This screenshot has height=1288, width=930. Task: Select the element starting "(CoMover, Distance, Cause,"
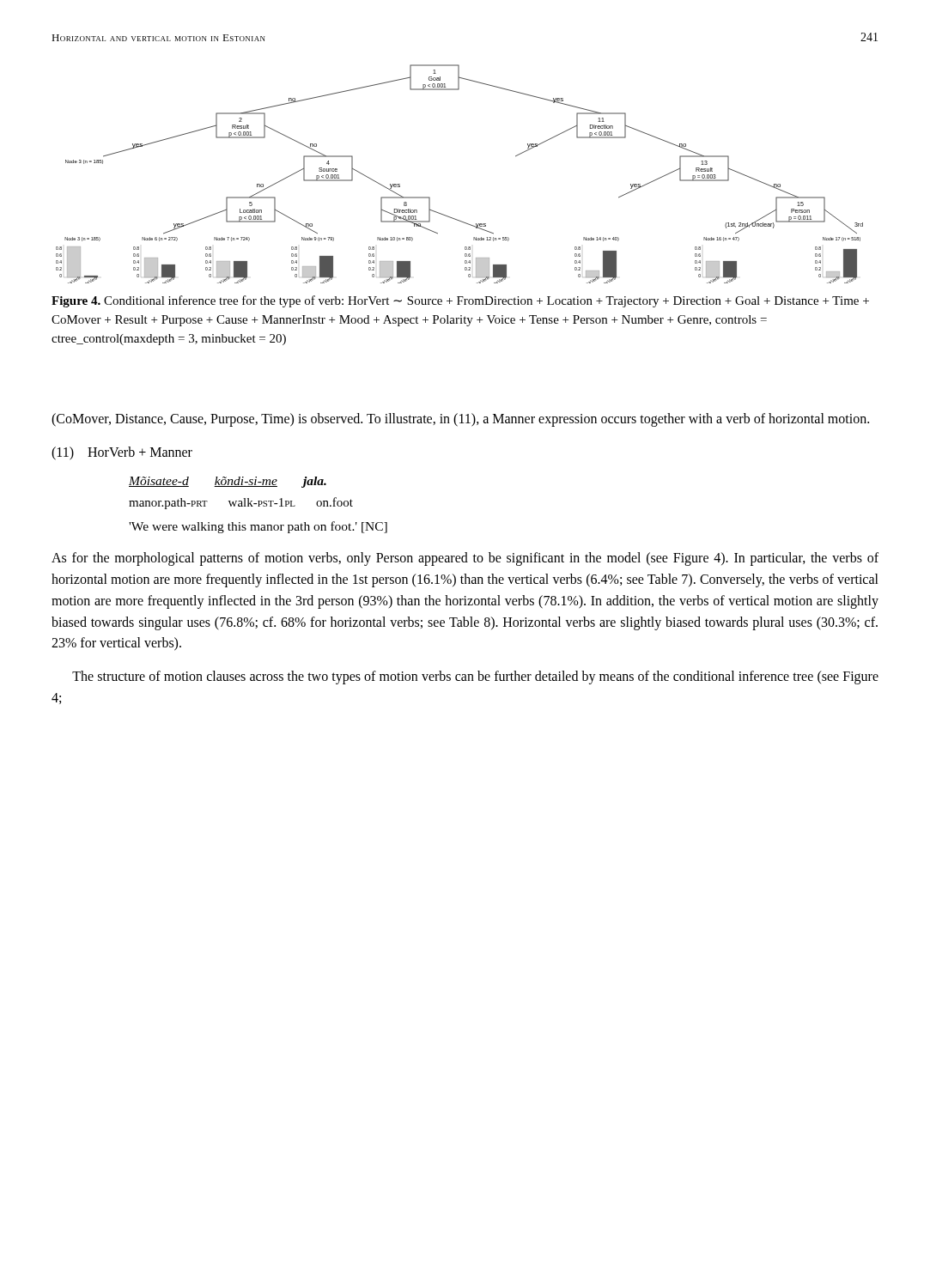pos(461,419)
